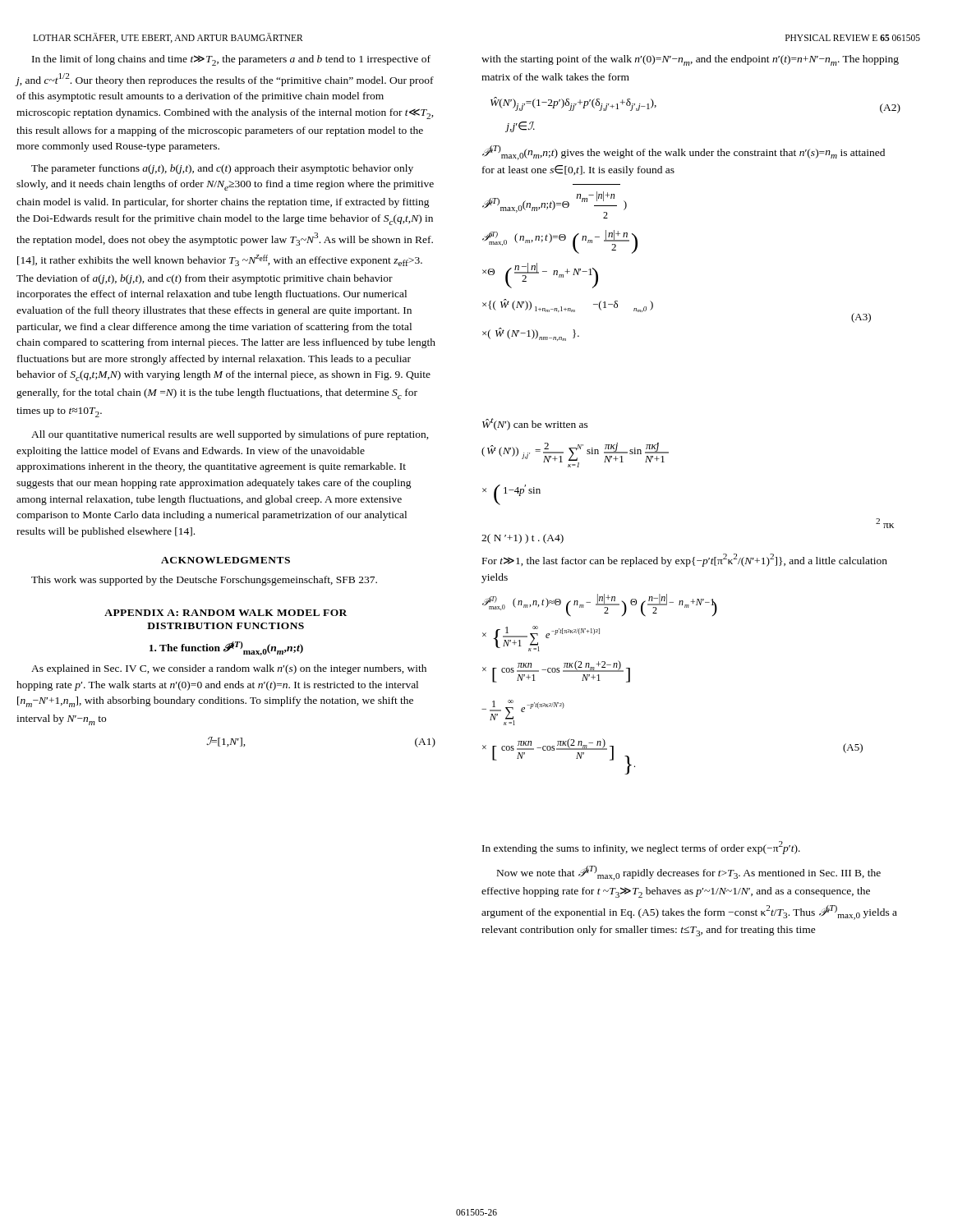This screenshot has width=953, height=1232.
Task: Find the text block containing "As explained in Sec. IV C, we"
Action: [226, 694]
